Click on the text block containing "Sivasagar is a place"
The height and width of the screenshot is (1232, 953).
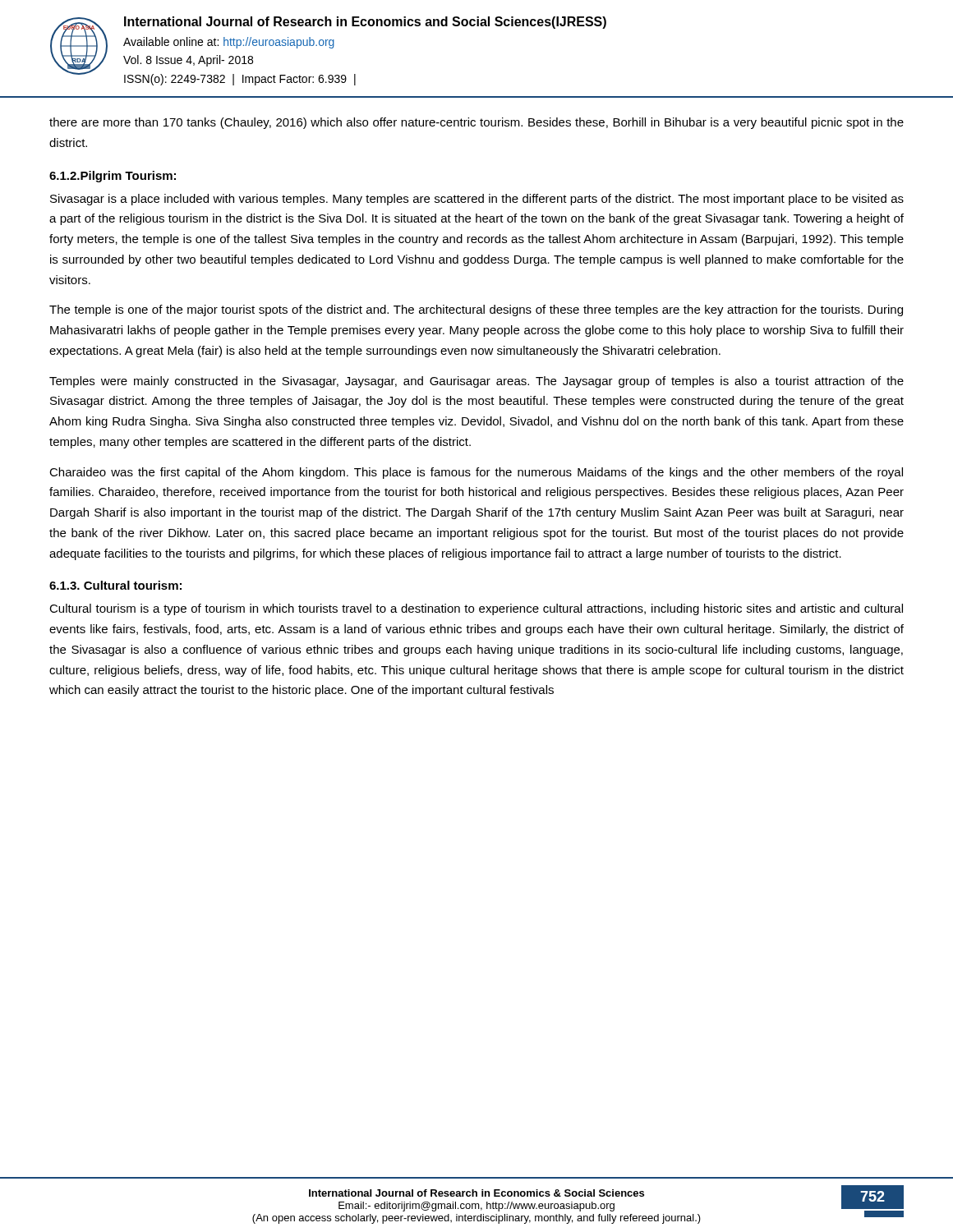click(x=476, y=239)
